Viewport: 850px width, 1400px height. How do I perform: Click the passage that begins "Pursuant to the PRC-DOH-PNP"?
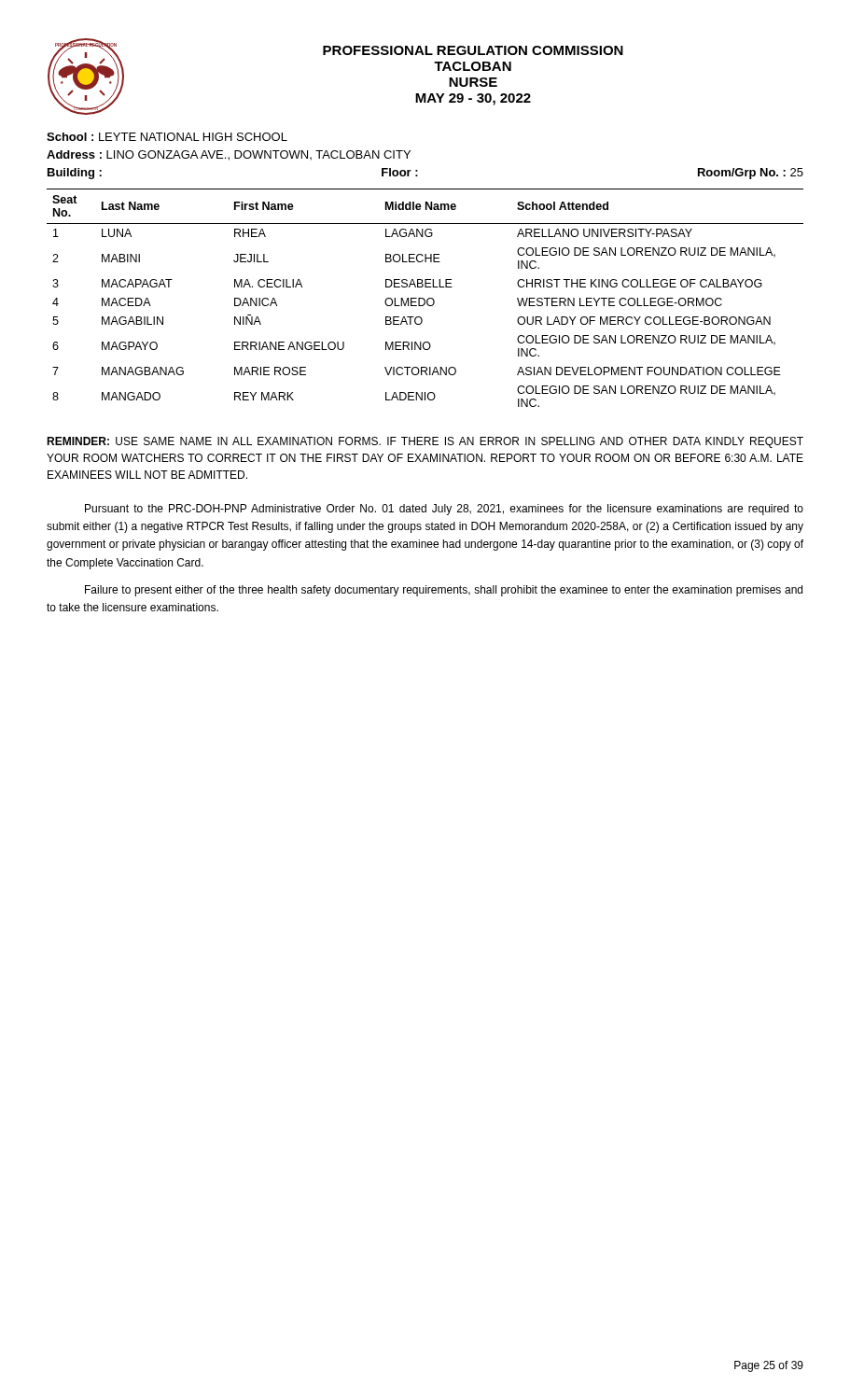pyautogui.click(x=425, y=536)
